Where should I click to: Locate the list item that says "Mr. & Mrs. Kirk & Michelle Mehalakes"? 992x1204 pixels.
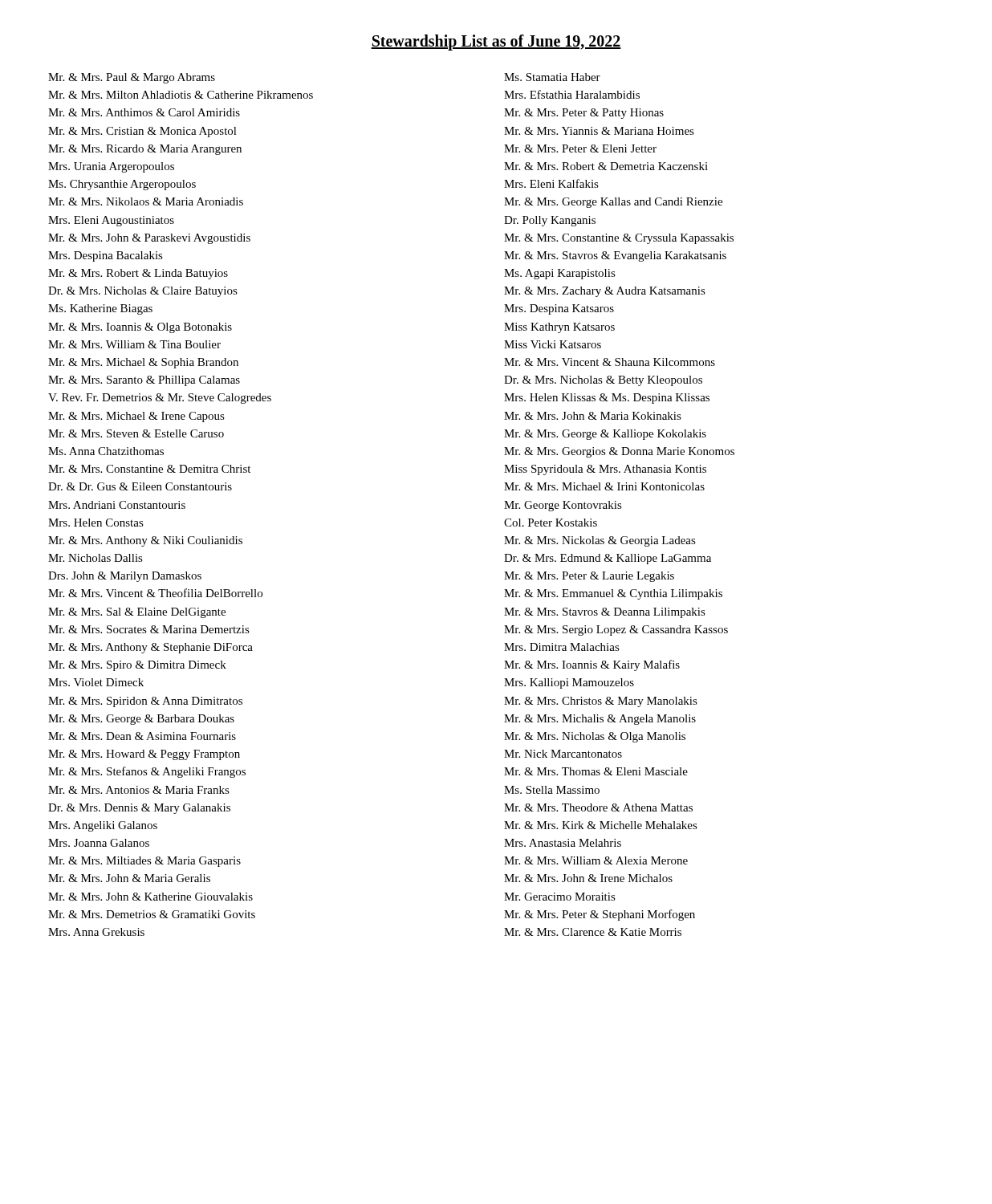pyautogui.click(x=601, y=825)
